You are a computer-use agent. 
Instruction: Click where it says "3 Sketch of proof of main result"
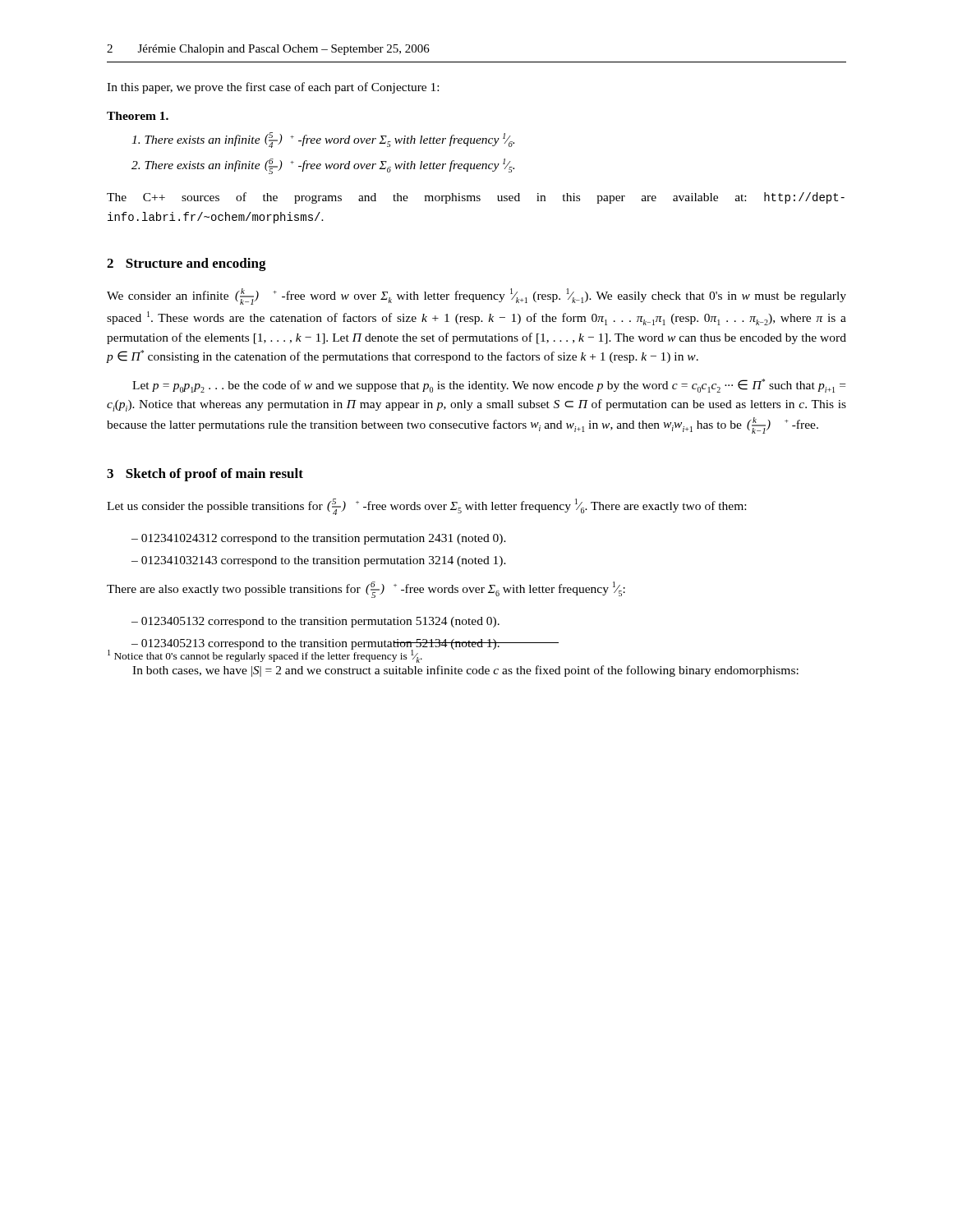pos(205,473)
